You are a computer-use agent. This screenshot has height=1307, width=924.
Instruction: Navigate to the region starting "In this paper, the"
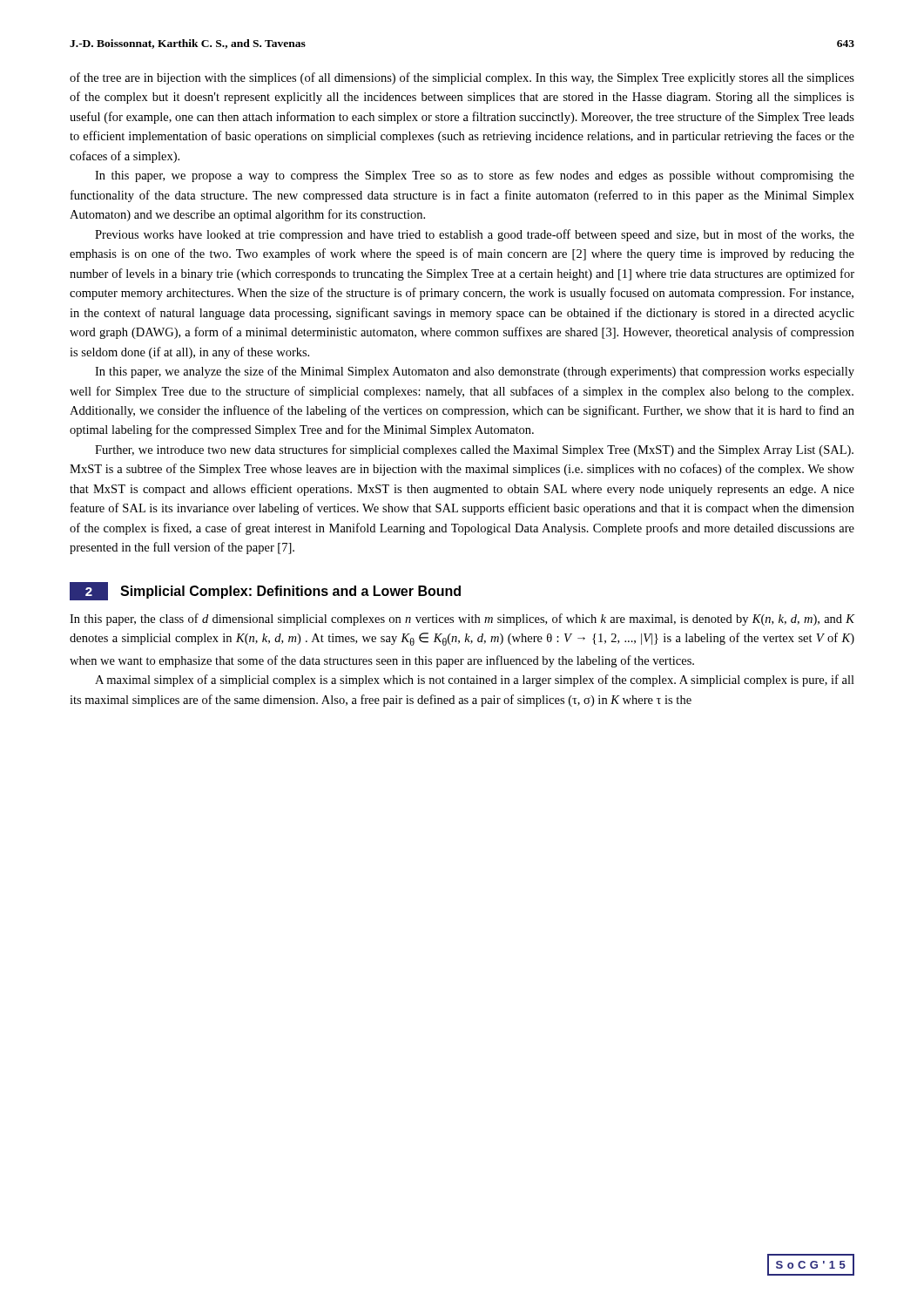462,640
